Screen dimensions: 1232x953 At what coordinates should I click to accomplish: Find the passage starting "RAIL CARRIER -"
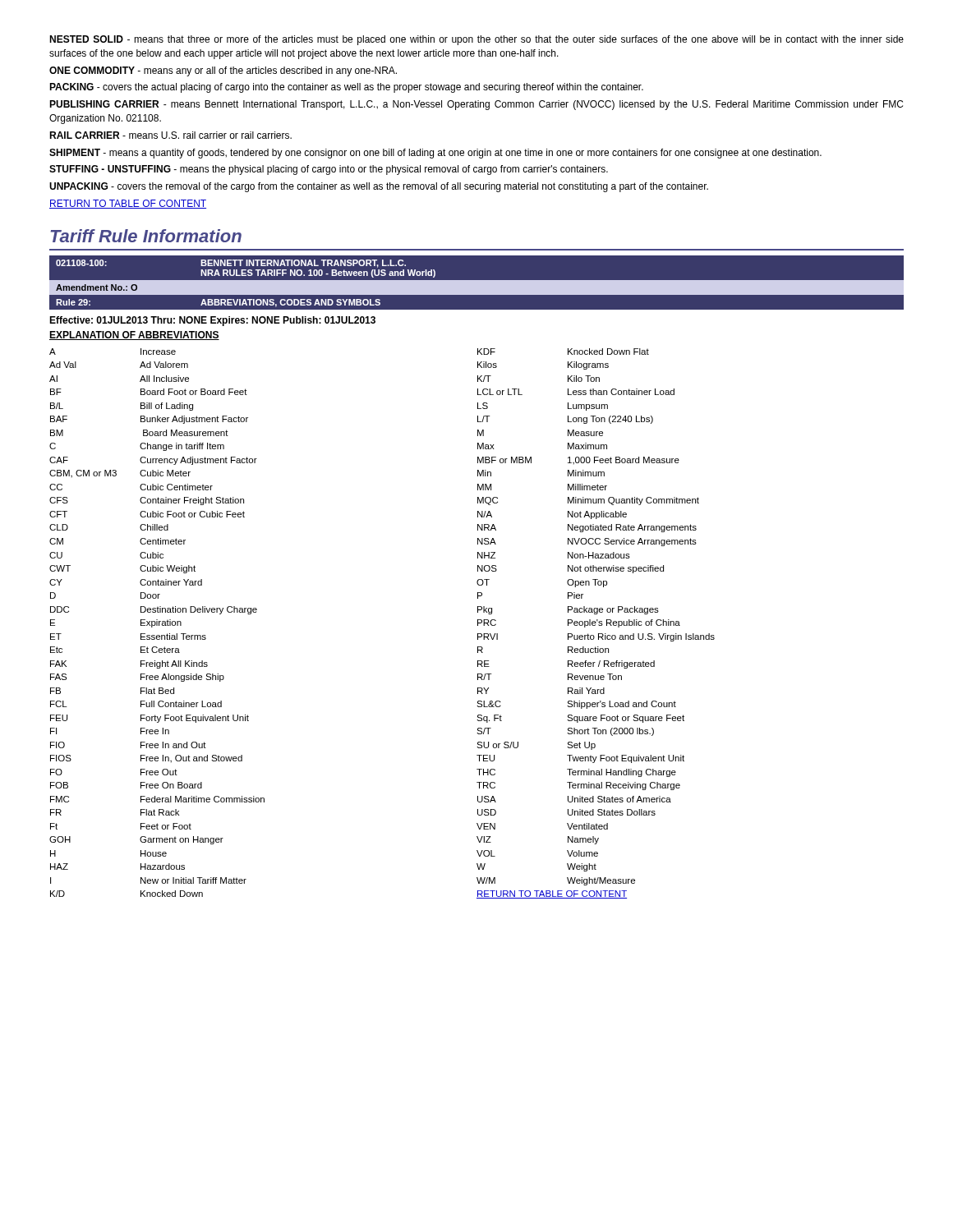171,135
